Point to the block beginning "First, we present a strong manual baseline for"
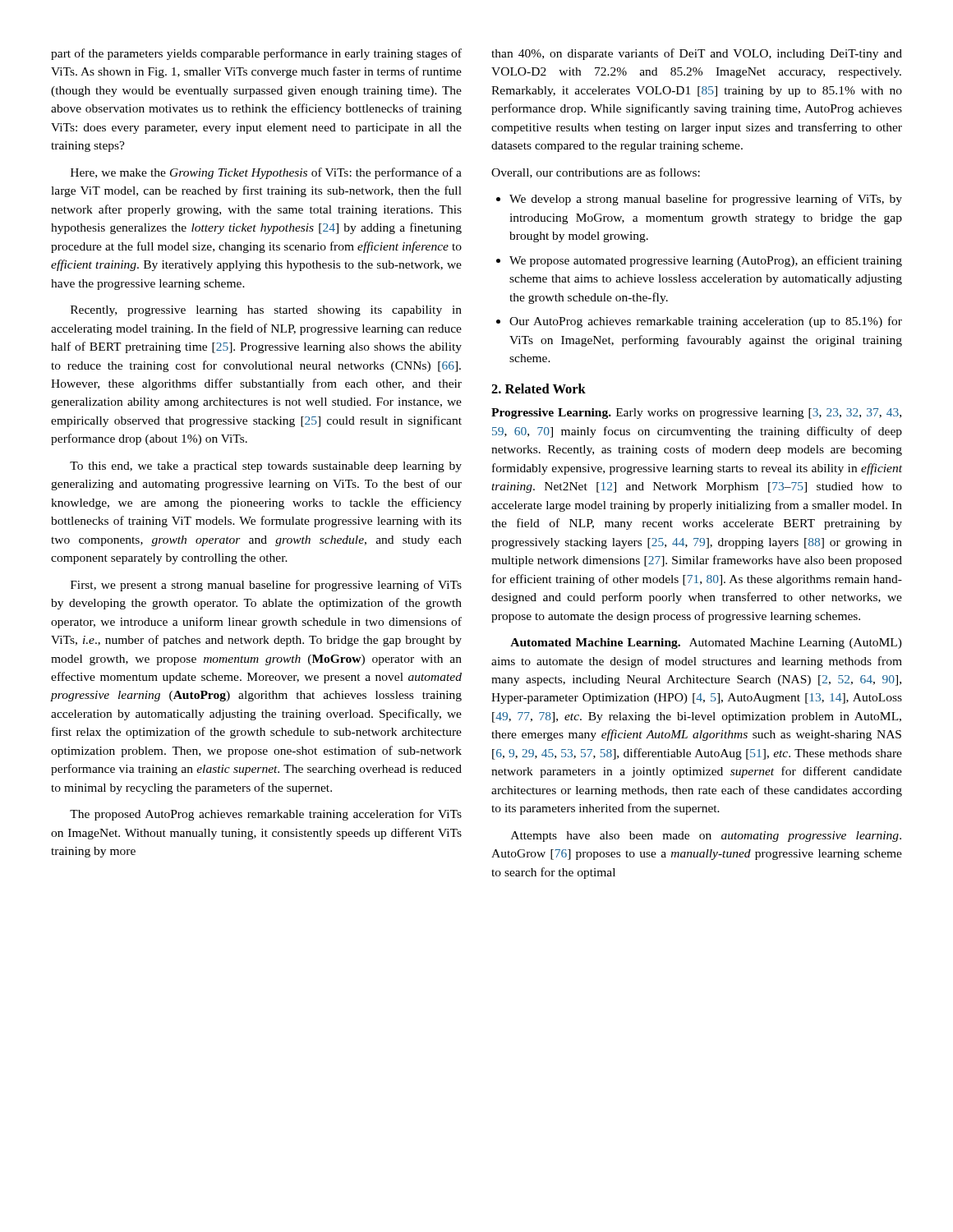Image resolution: width=953 pixels, height=1232 pixels. pyautogui.click(x=256, y=686)
